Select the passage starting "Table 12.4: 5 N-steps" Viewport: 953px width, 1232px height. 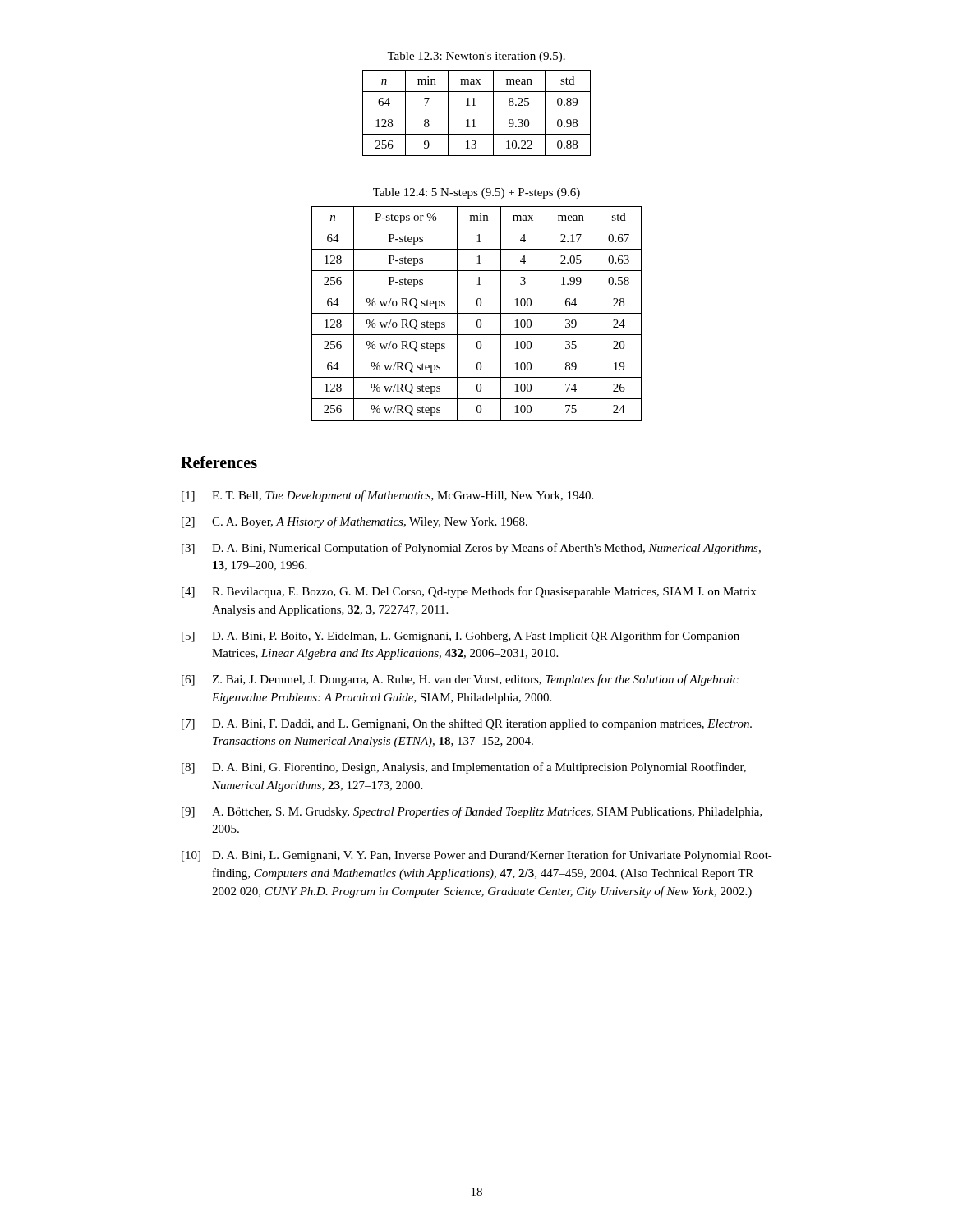click(x=476, y=192)
